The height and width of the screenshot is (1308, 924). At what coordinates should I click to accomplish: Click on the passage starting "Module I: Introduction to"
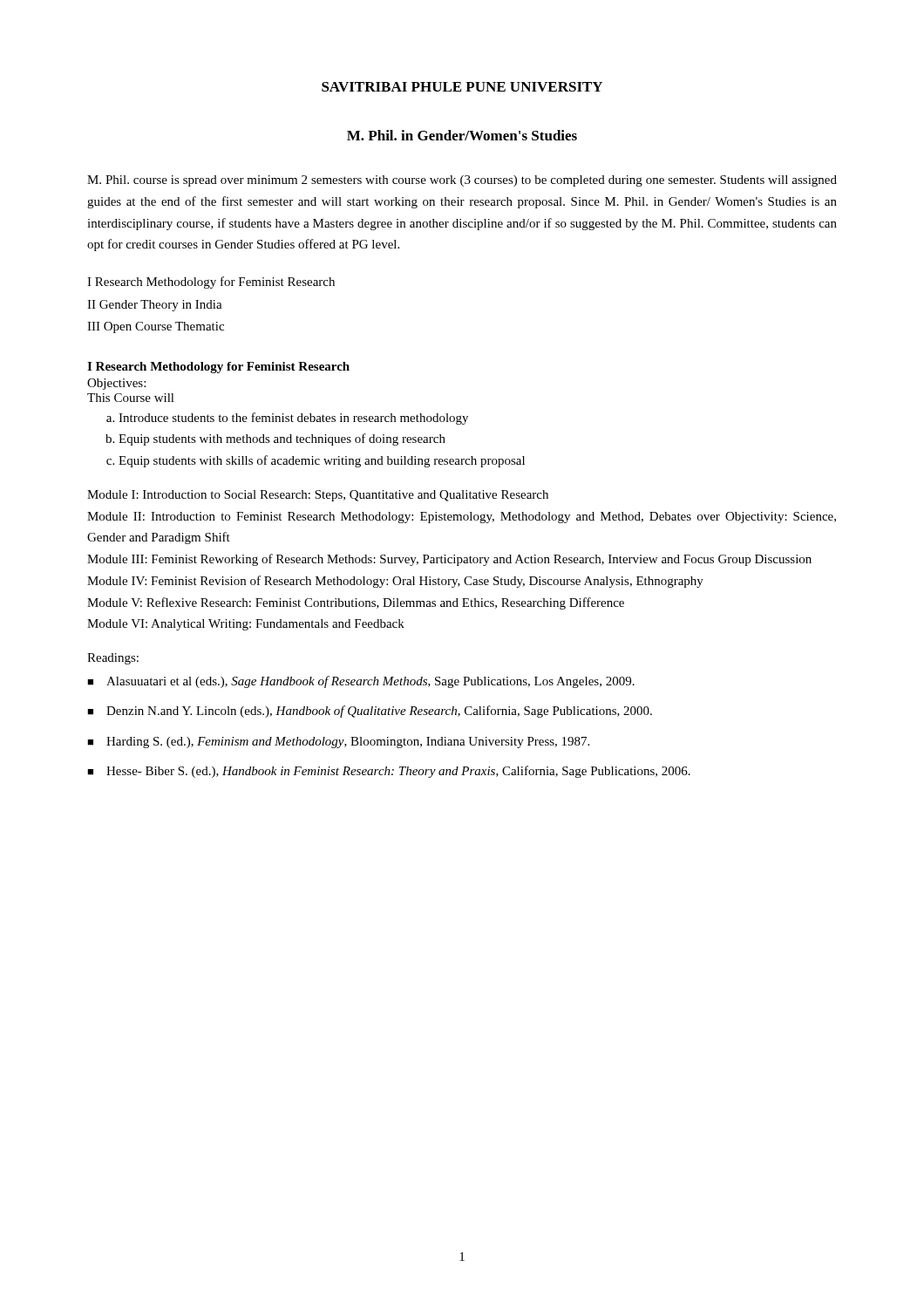[x=462, y=559]
